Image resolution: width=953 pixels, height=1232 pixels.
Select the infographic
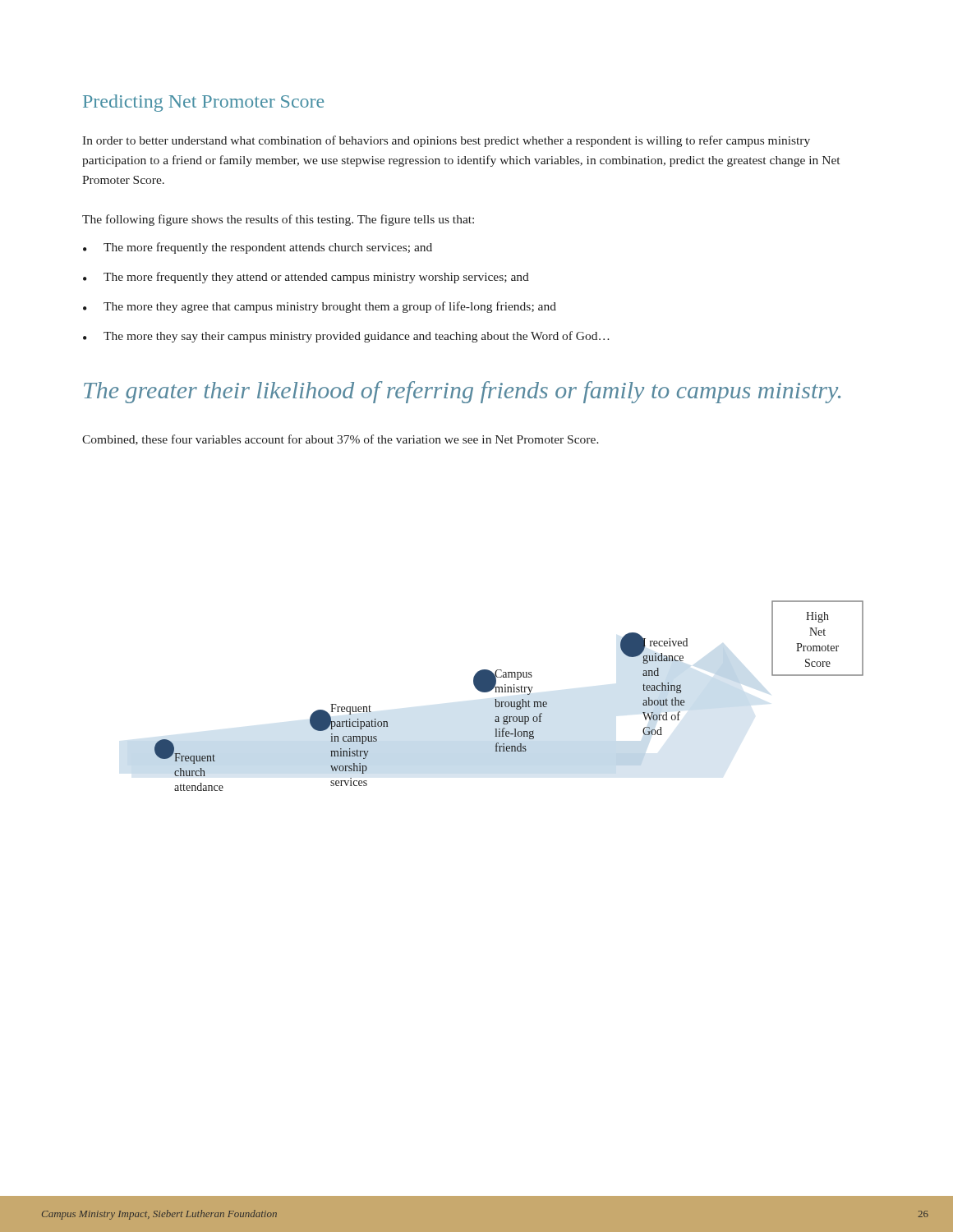click(476, 647)
